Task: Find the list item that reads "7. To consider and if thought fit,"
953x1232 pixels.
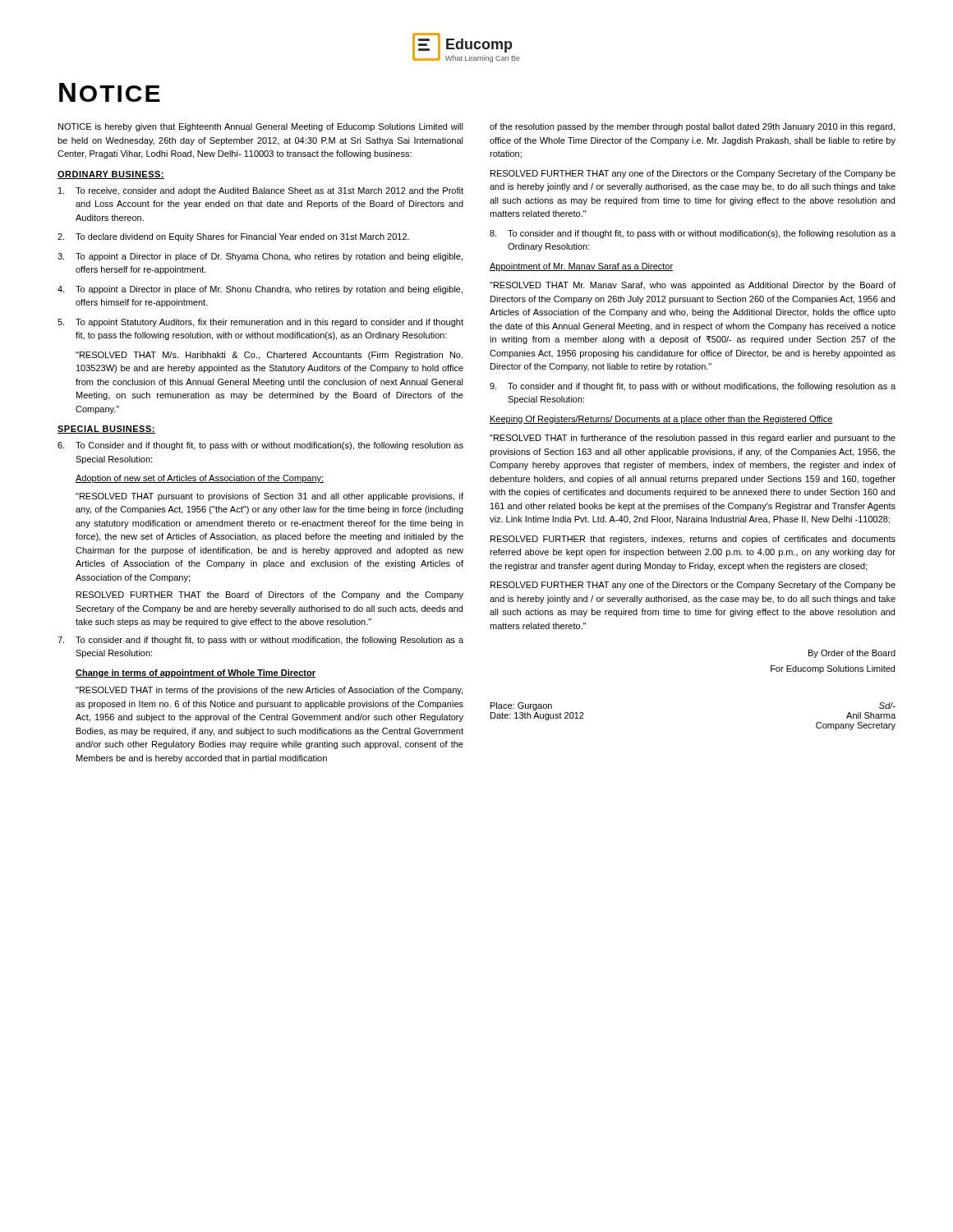Action: [x=260, y=646]
